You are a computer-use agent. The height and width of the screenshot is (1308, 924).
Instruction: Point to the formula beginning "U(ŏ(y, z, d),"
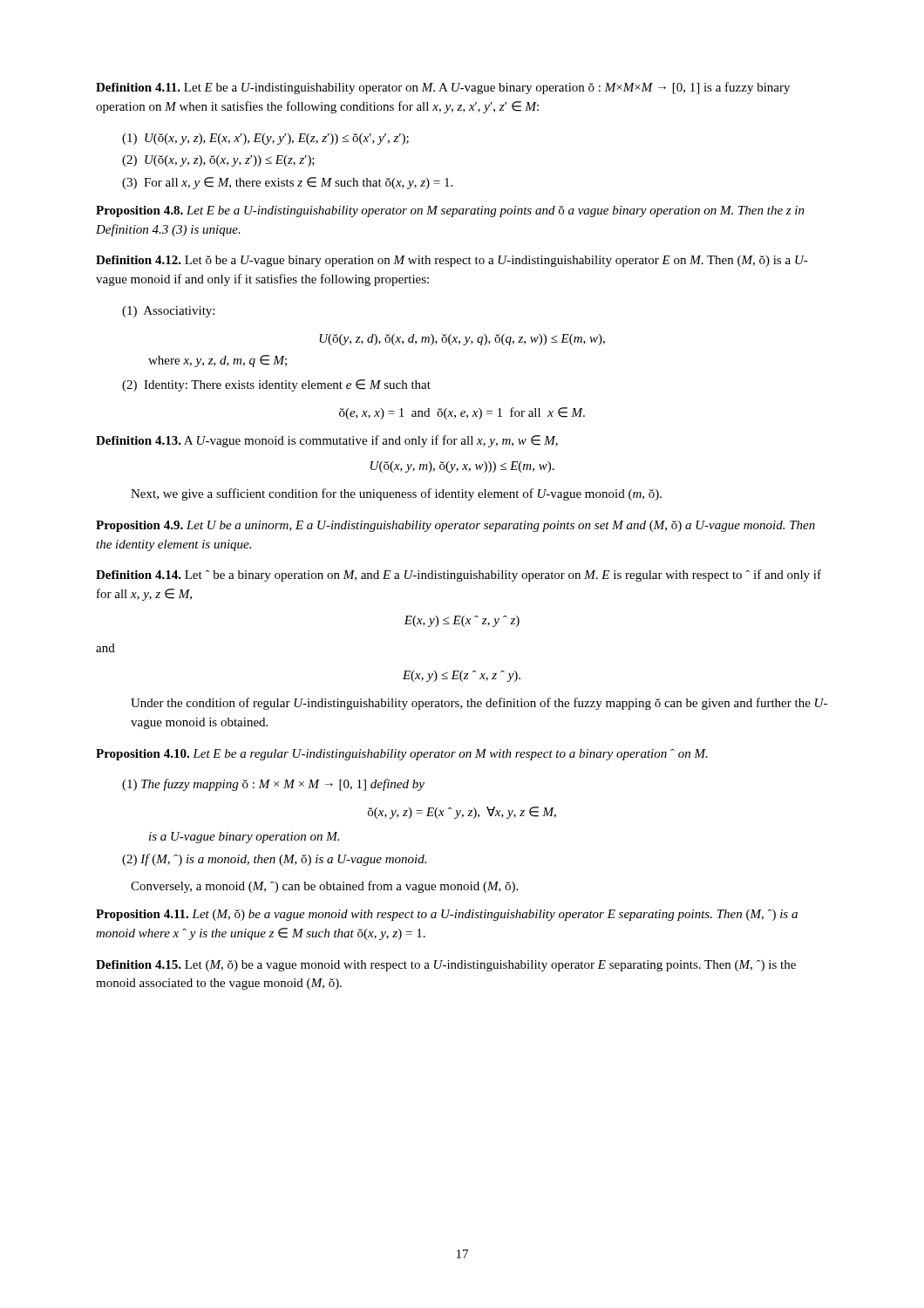[462, 339]
